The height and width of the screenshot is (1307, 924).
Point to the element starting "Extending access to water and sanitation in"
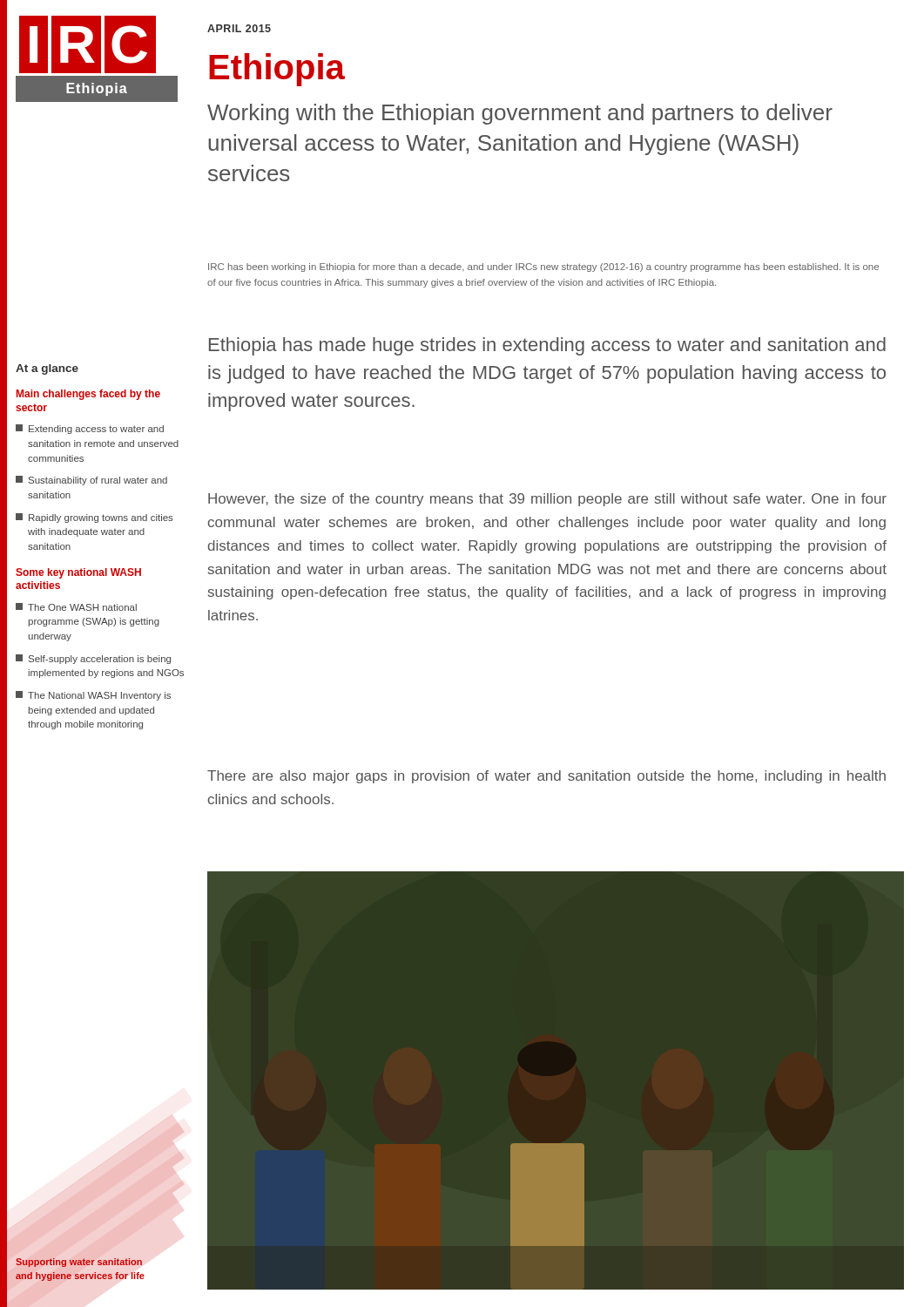tap(101, 444)
